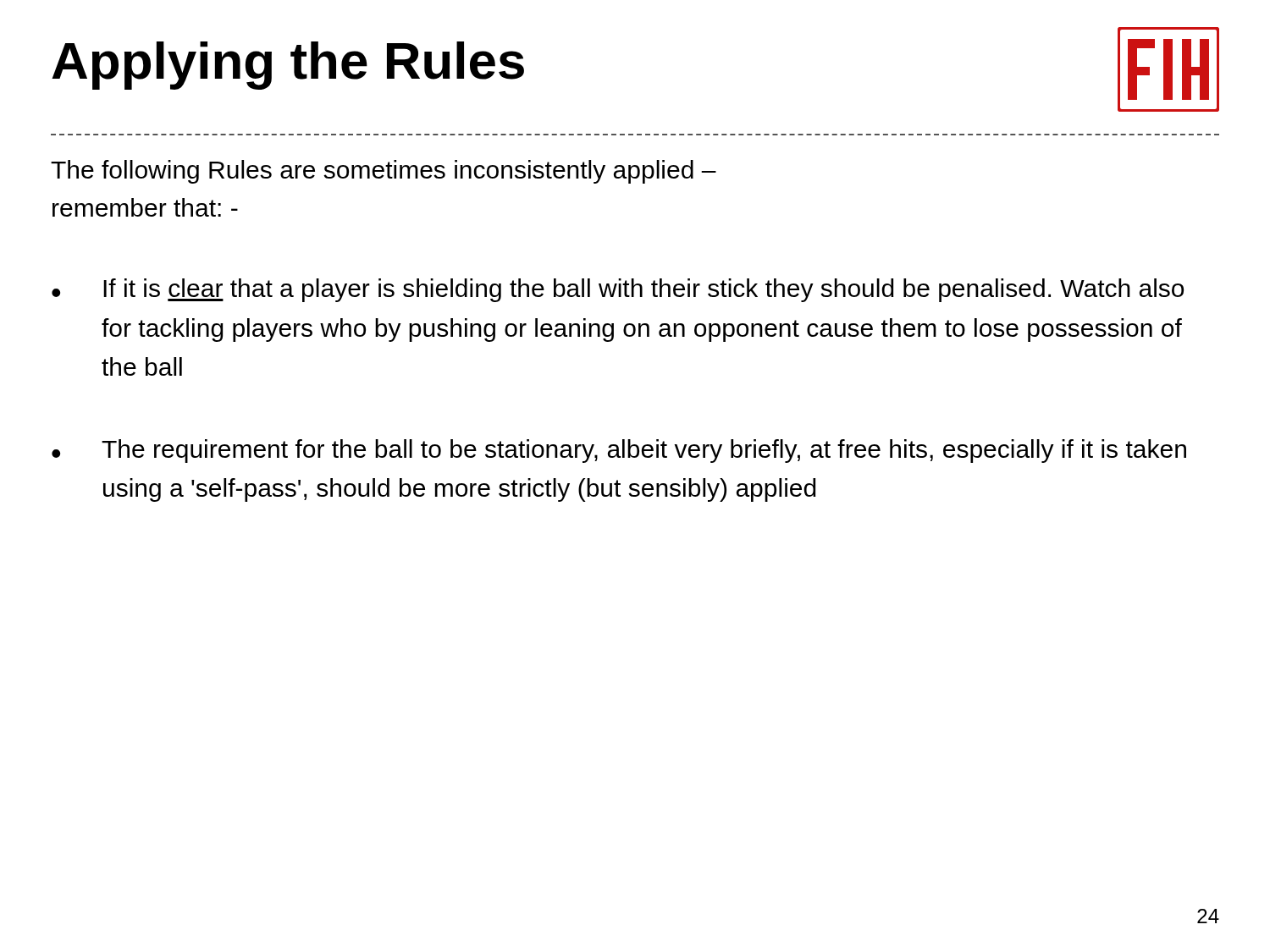Find the block starting "• If it is clear that"
Screen dimensions: 952x1270
[635, 328]
